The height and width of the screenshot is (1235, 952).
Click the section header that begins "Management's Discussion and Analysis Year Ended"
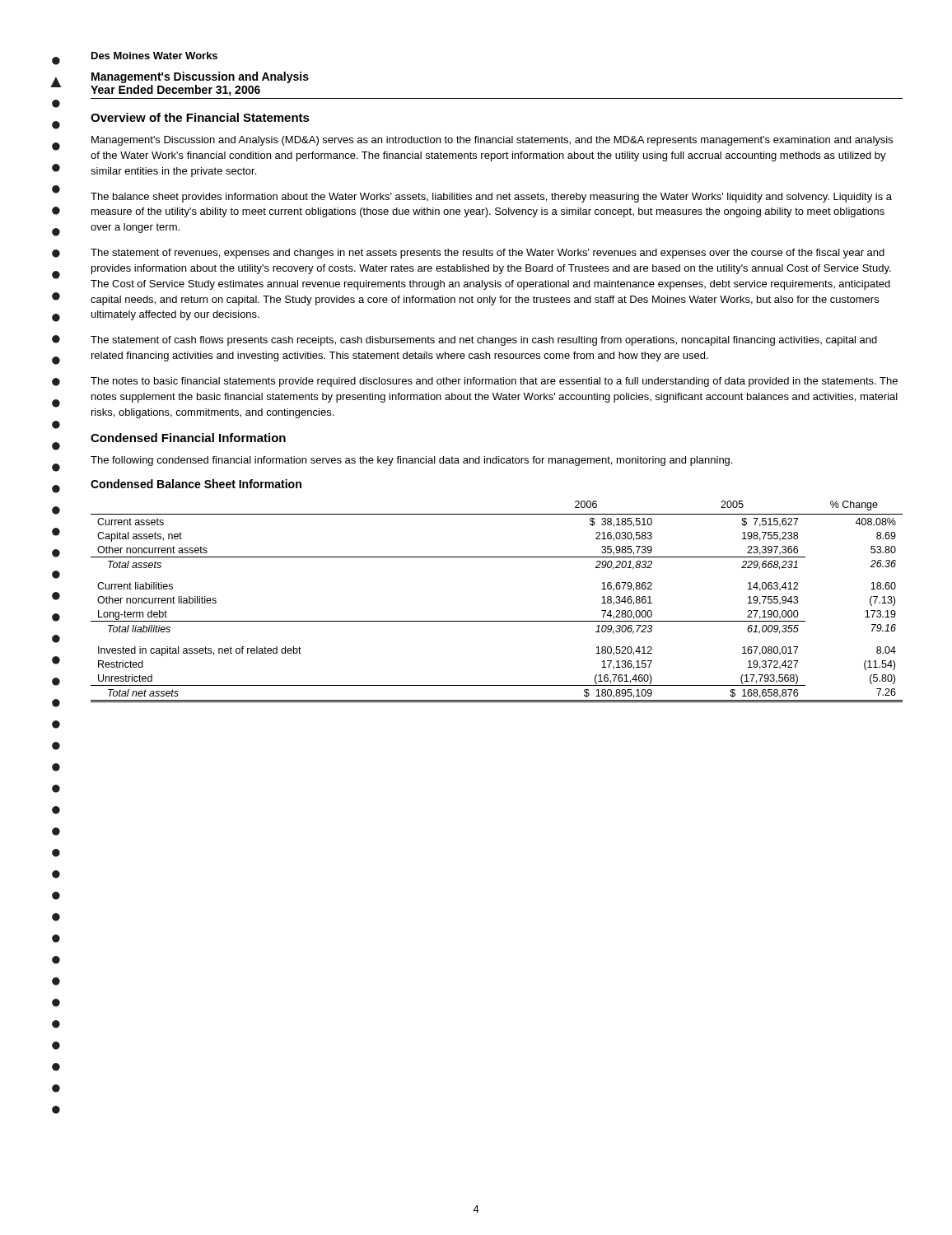(x=200, y=77)
